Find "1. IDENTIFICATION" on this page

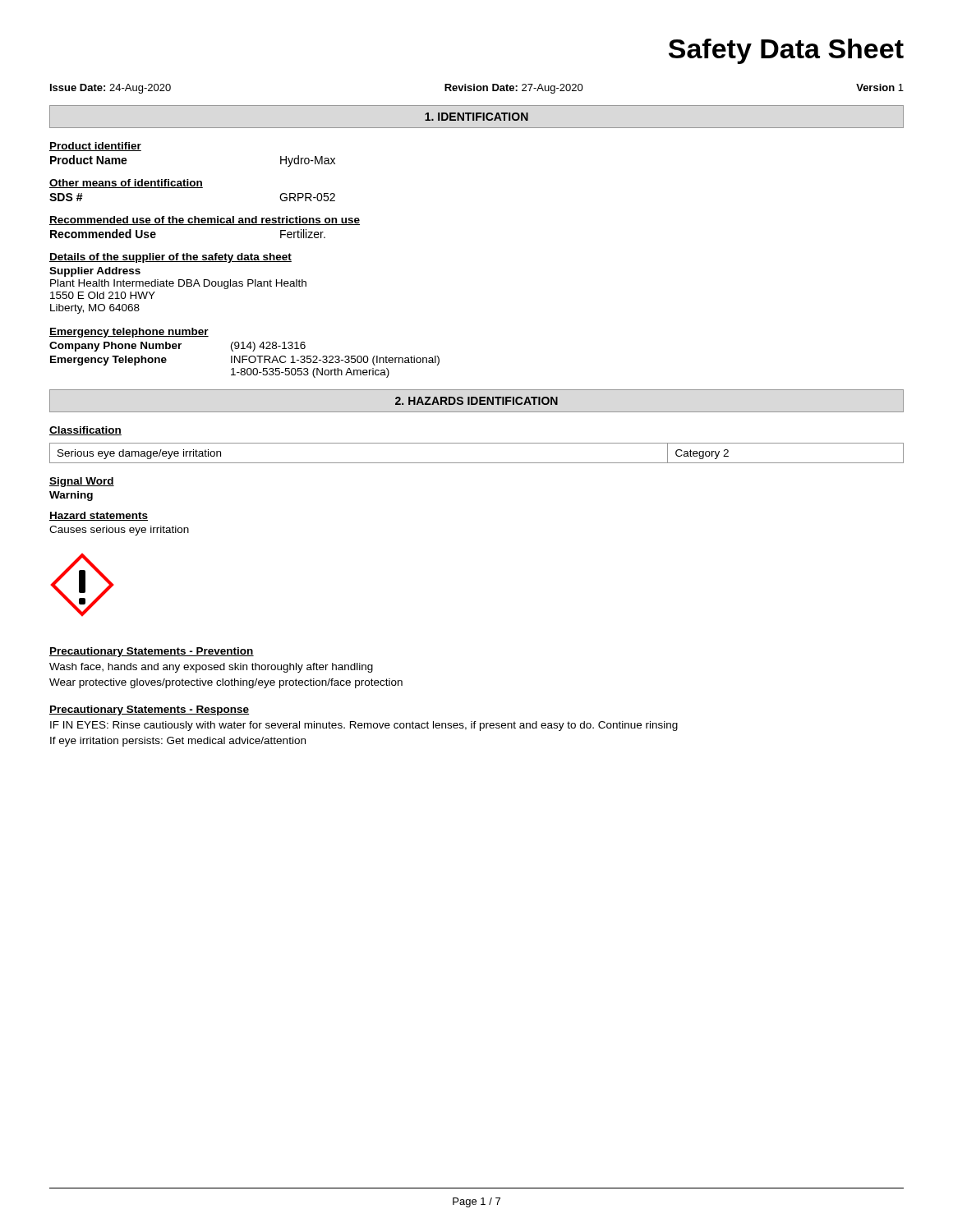coord(476,117)
